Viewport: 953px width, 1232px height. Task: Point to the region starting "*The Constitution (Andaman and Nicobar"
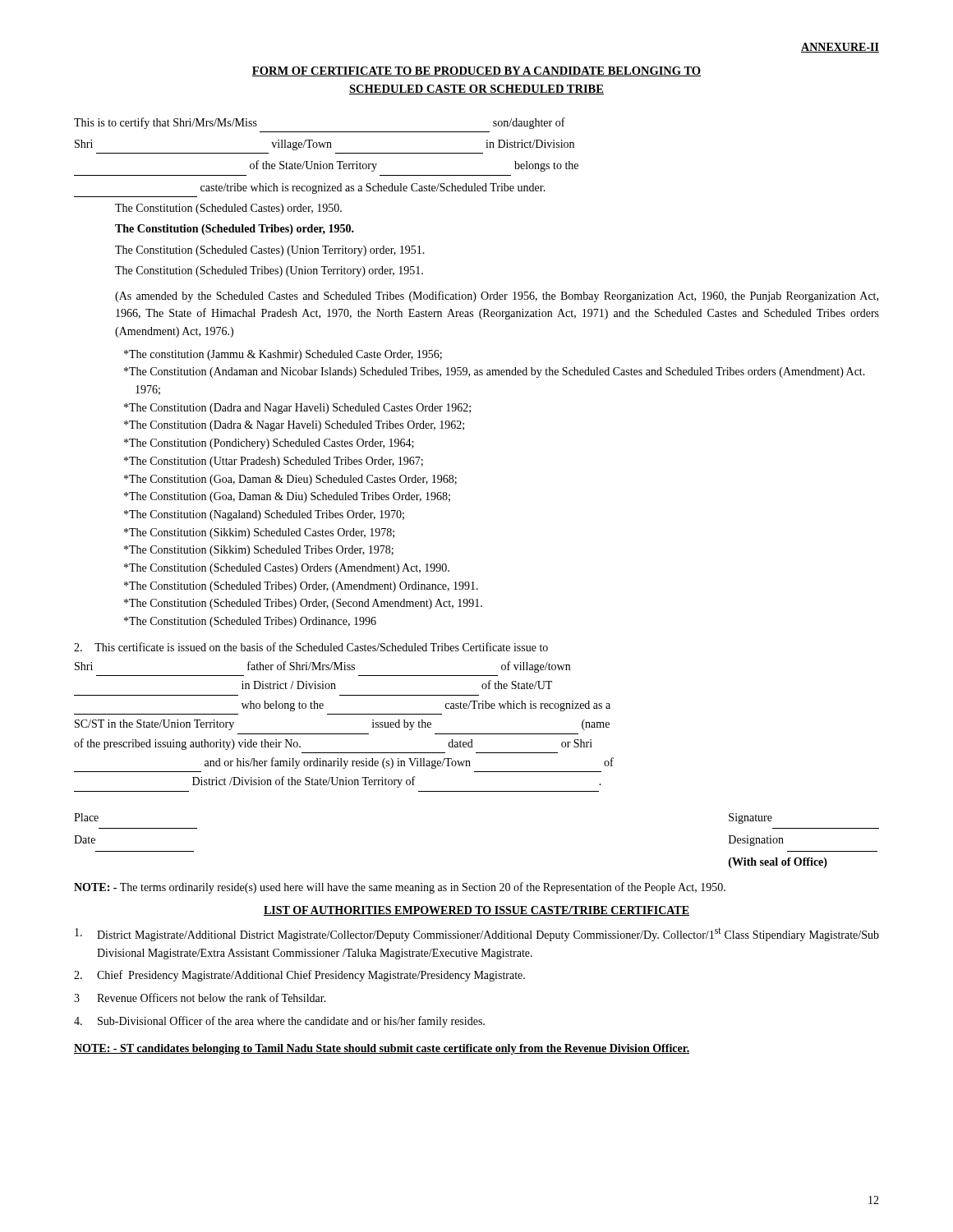[x=501, y=381]
